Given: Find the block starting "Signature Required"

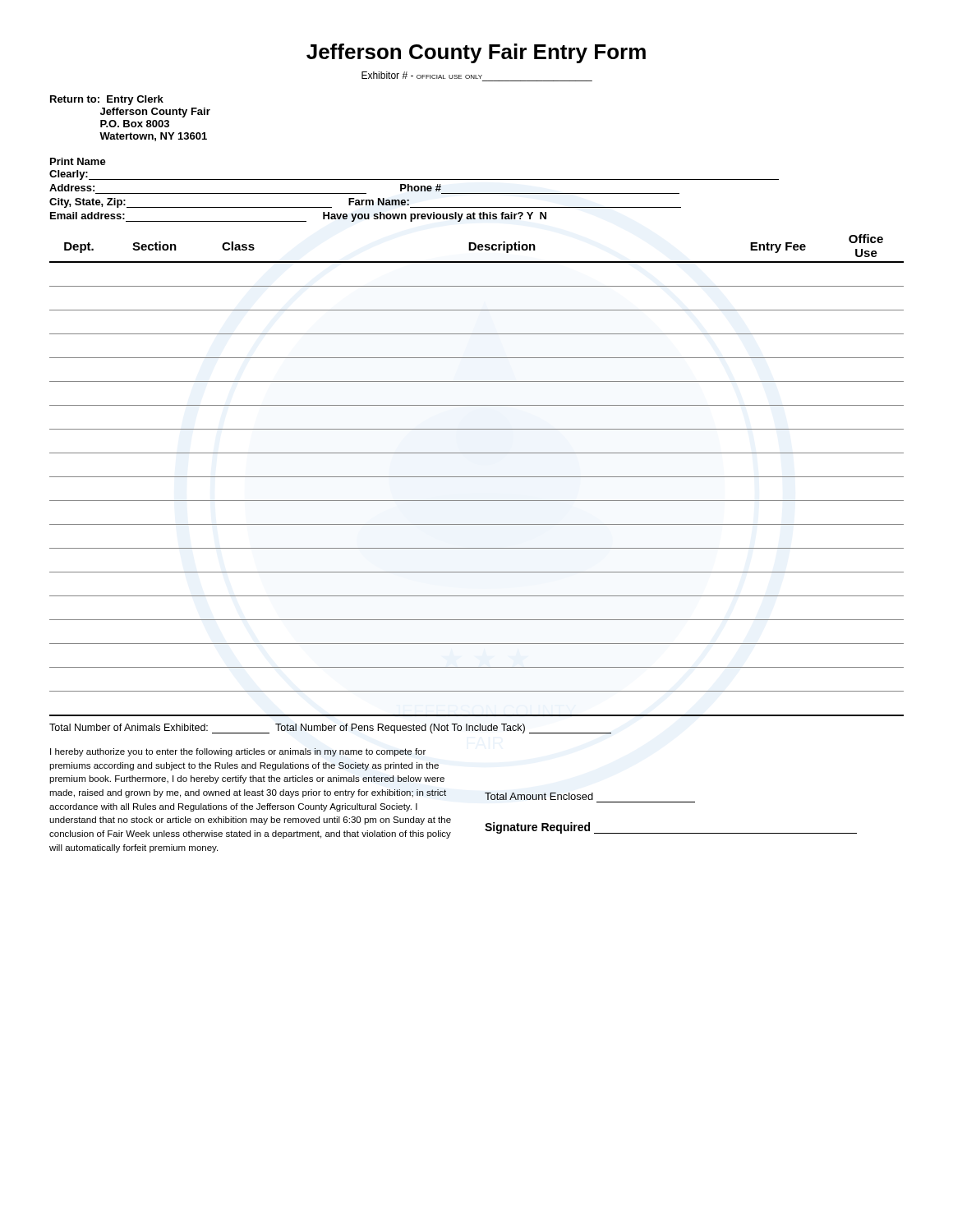Looking at the screenshot, I should (671, 827).
